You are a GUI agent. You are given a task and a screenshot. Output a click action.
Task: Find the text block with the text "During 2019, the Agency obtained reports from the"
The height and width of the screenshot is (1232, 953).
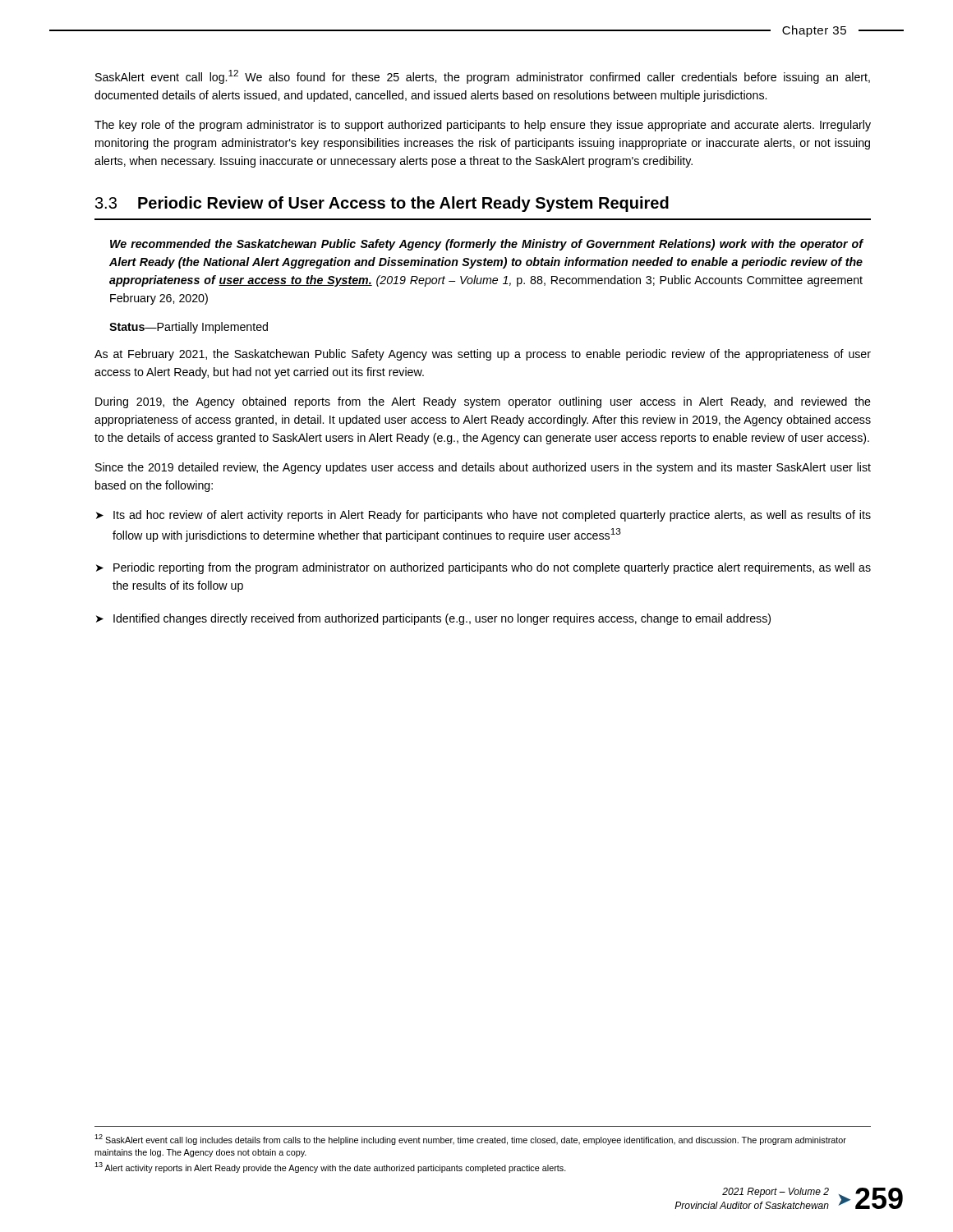coord(483,419)
